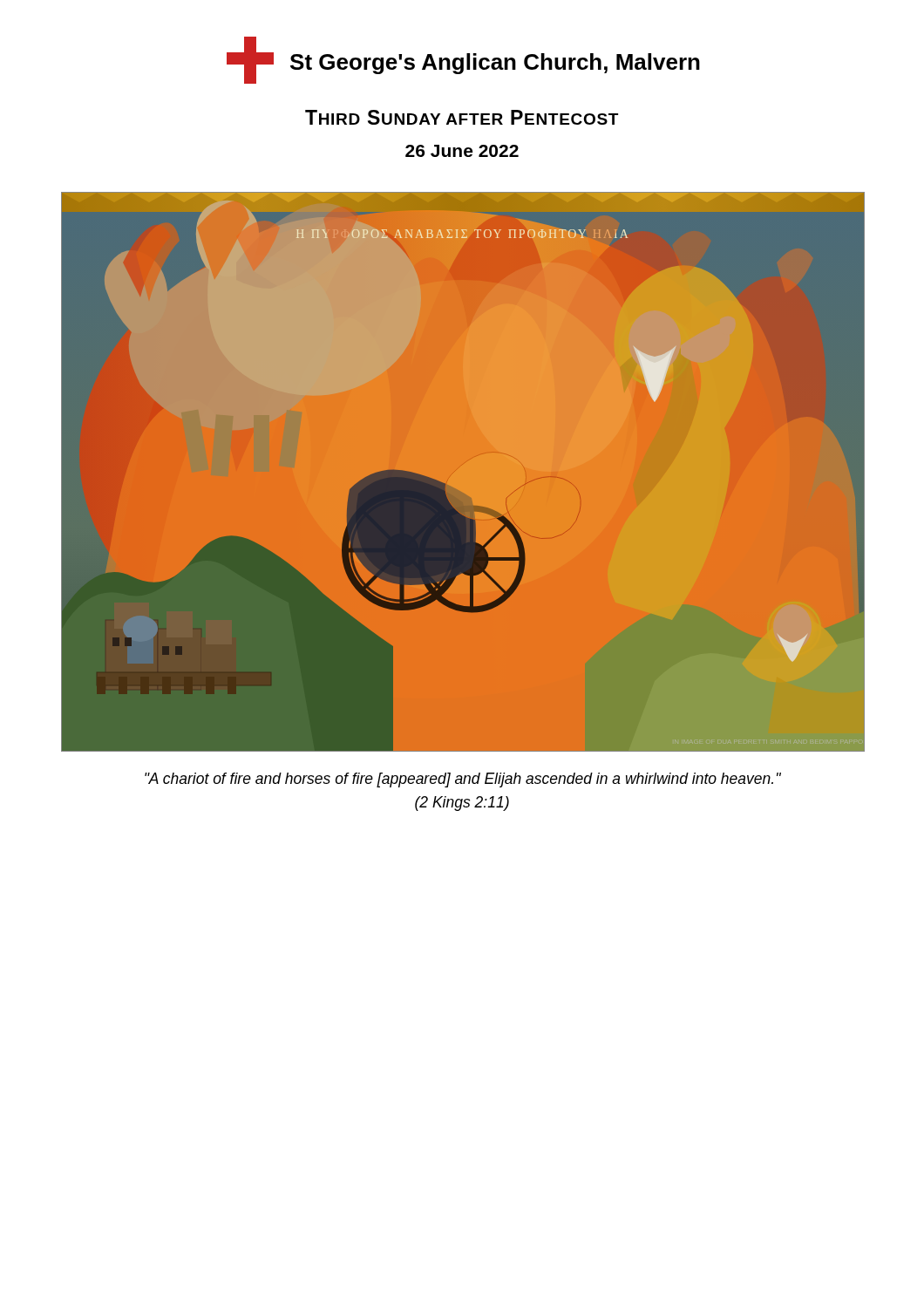
Task: Locate the logo
Action: click(x=250, y=62)
